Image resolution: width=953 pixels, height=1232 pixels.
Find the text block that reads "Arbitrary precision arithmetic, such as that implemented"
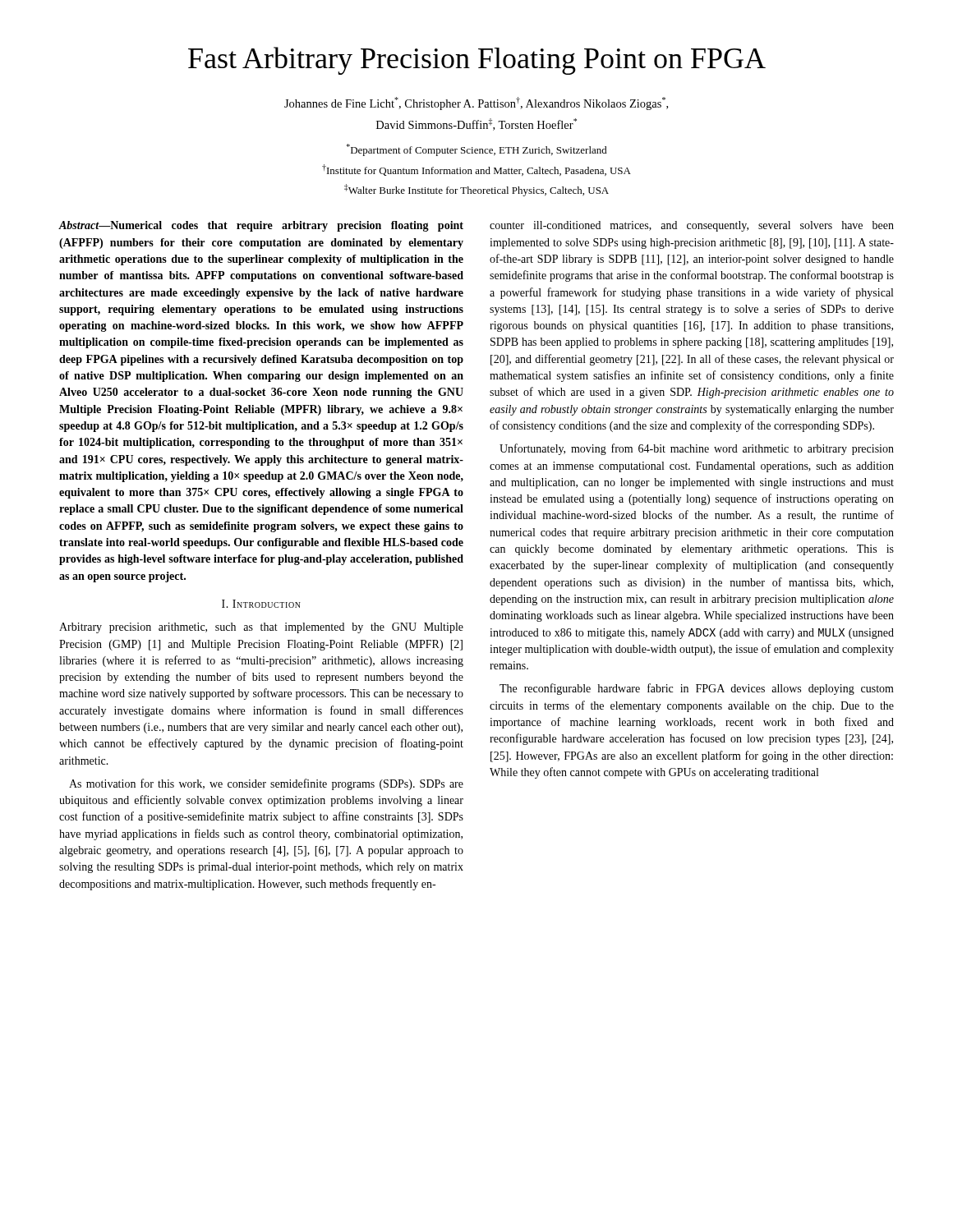pos(261,756)
